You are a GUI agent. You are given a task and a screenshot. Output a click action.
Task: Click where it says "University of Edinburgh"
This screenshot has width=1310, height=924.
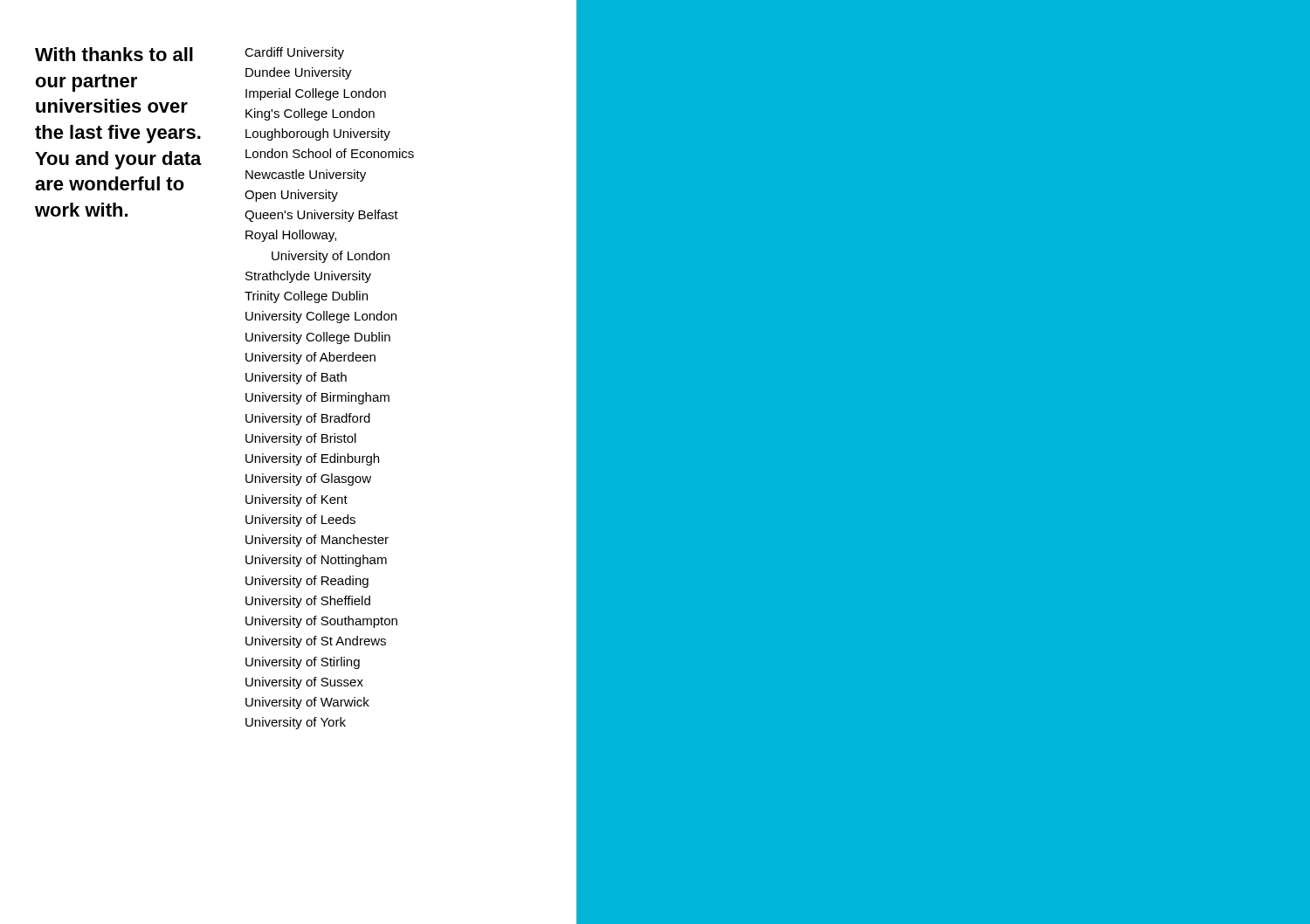312,458
